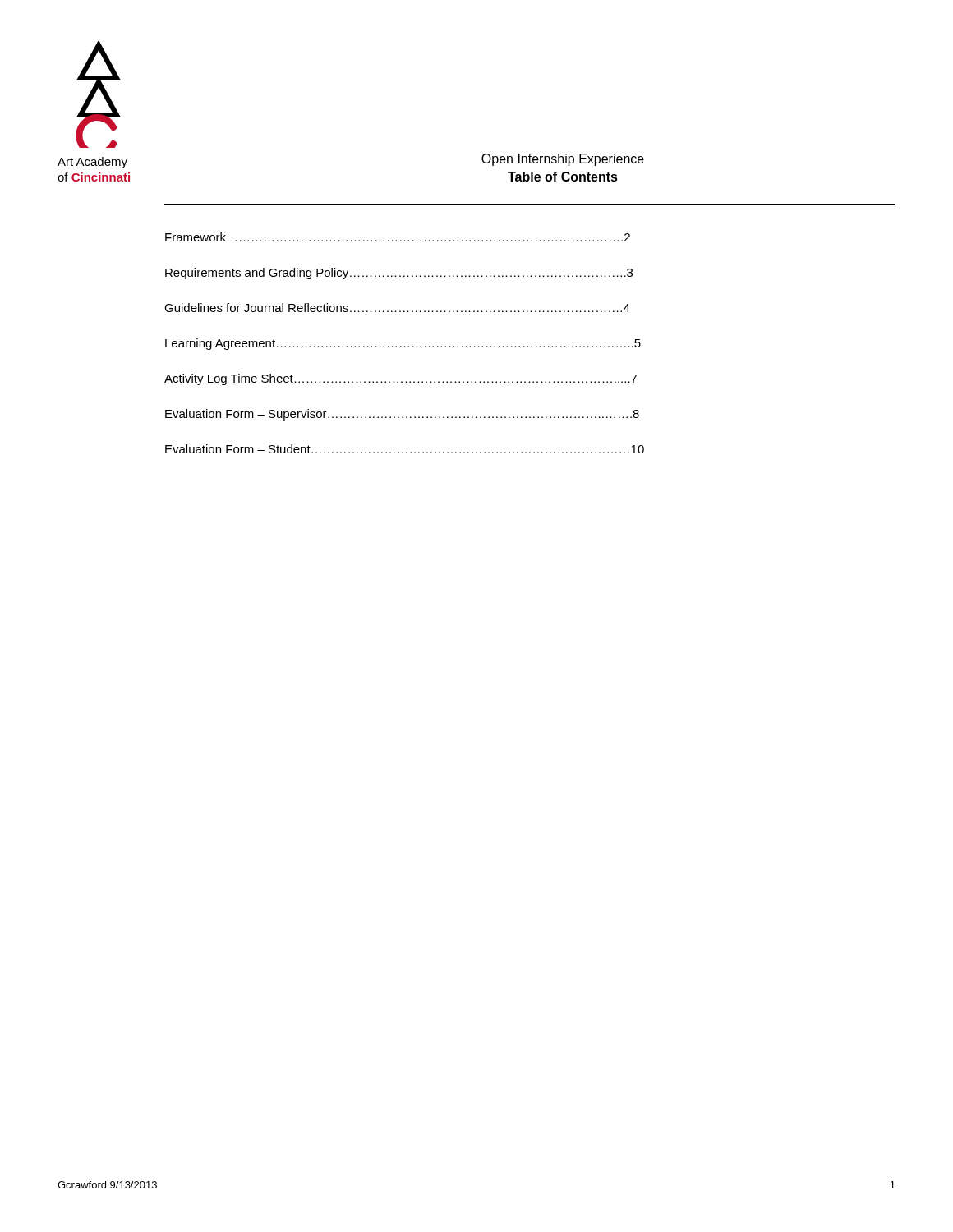Locate the list item that reads "Guidelines for Journal Reflections………………………………………………………….4"
Image resolution: width=953 pixels, height=1232 pixels.
click(x=397, y=308)
